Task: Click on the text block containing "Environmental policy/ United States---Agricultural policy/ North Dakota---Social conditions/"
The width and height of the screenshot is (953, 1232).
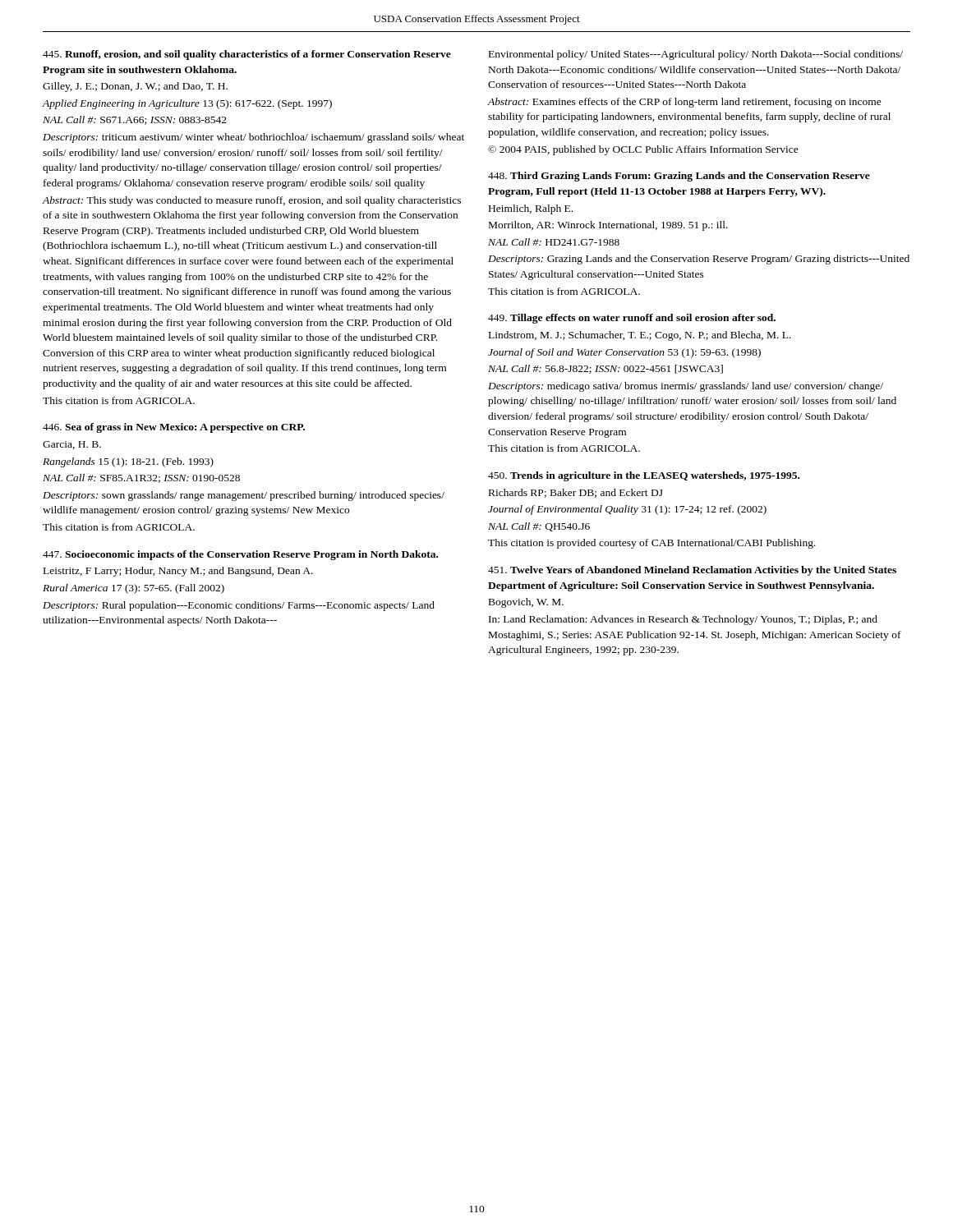Action: (699, 102)
